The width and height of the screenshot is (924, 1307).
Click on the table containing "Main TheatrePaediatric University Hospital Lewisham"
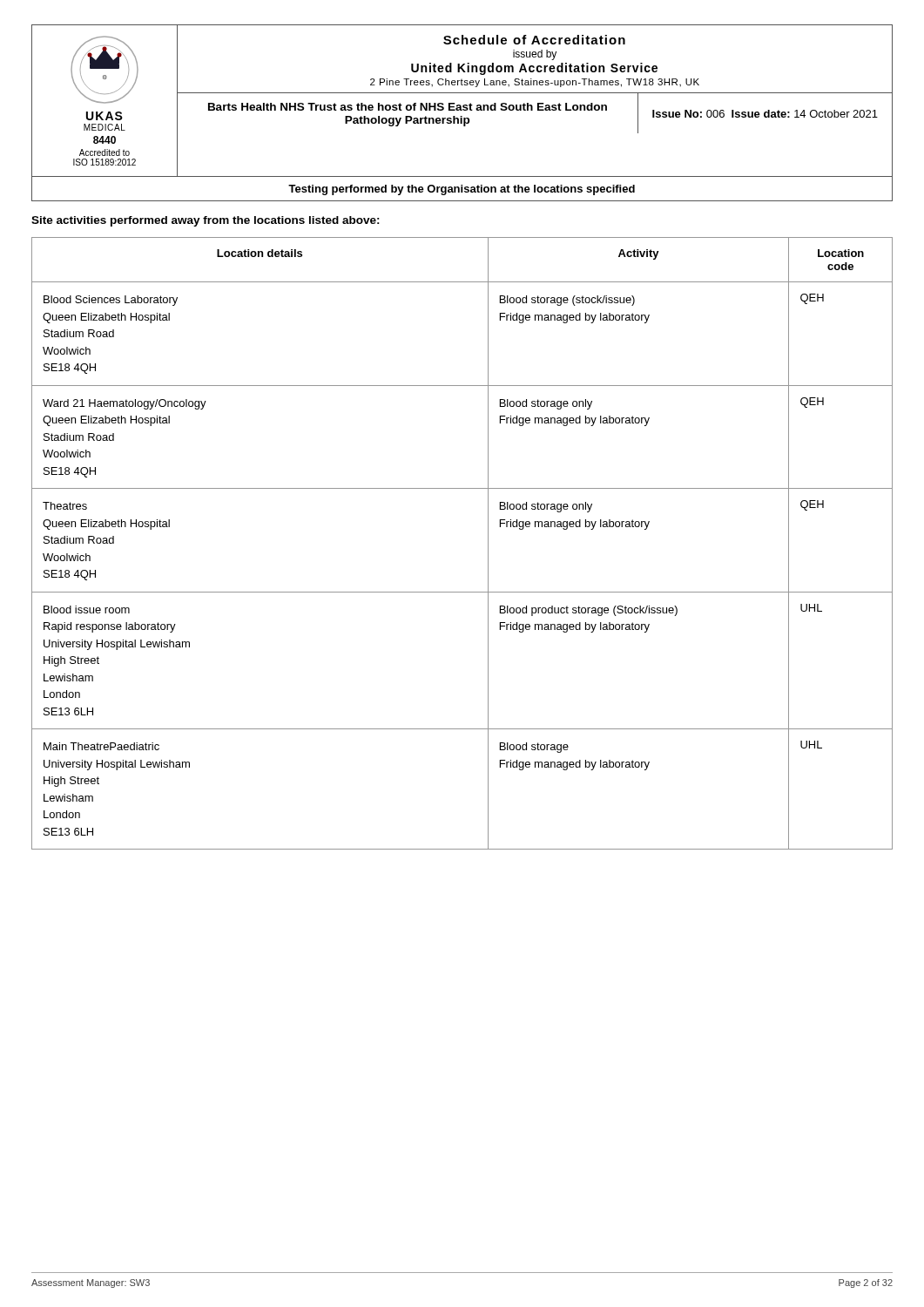point(462,543)
